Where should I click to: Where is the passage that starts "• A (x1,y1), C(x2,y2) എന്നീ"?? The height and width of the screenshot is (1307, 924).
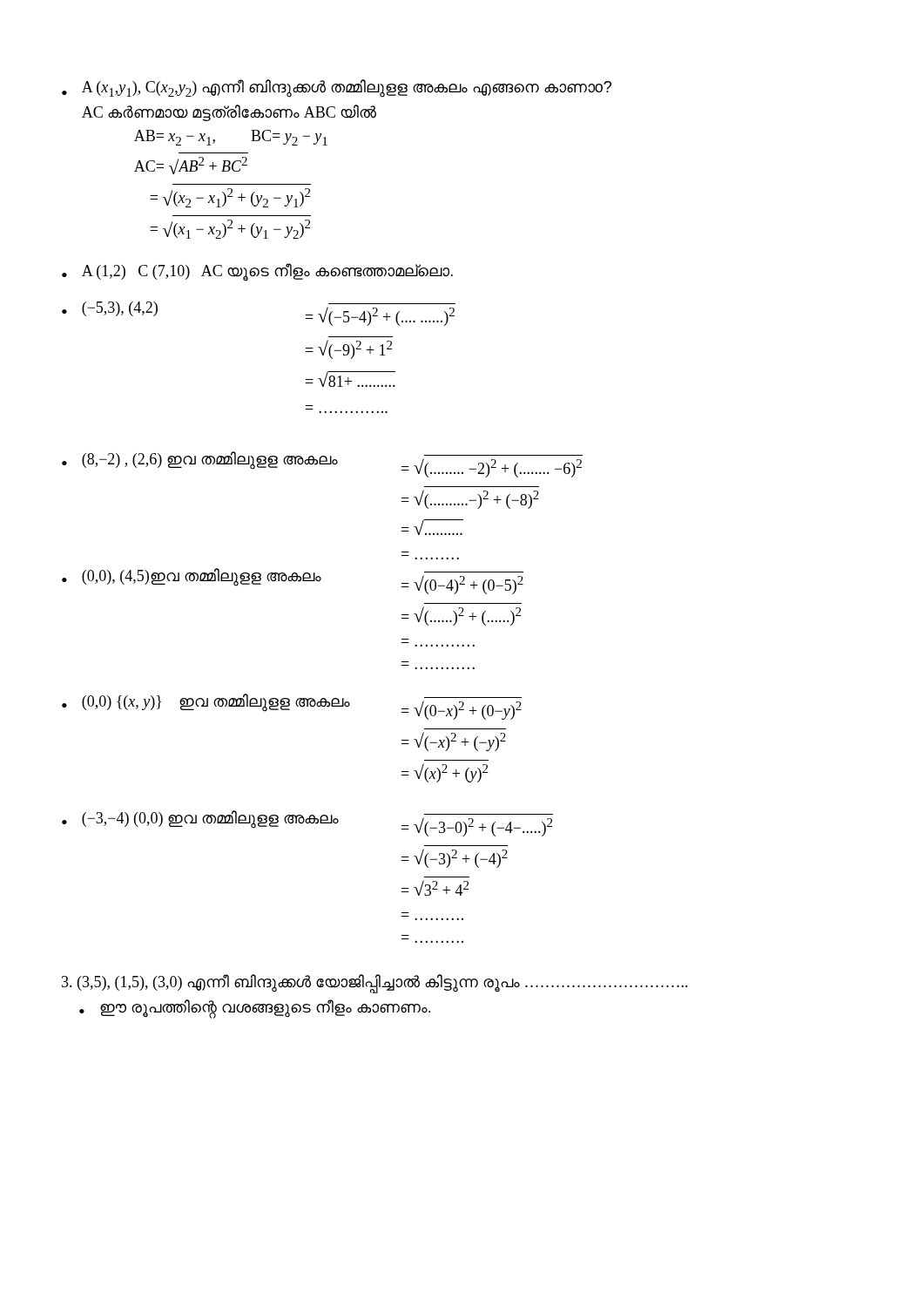pyautogui.click(x=337, y=88)
